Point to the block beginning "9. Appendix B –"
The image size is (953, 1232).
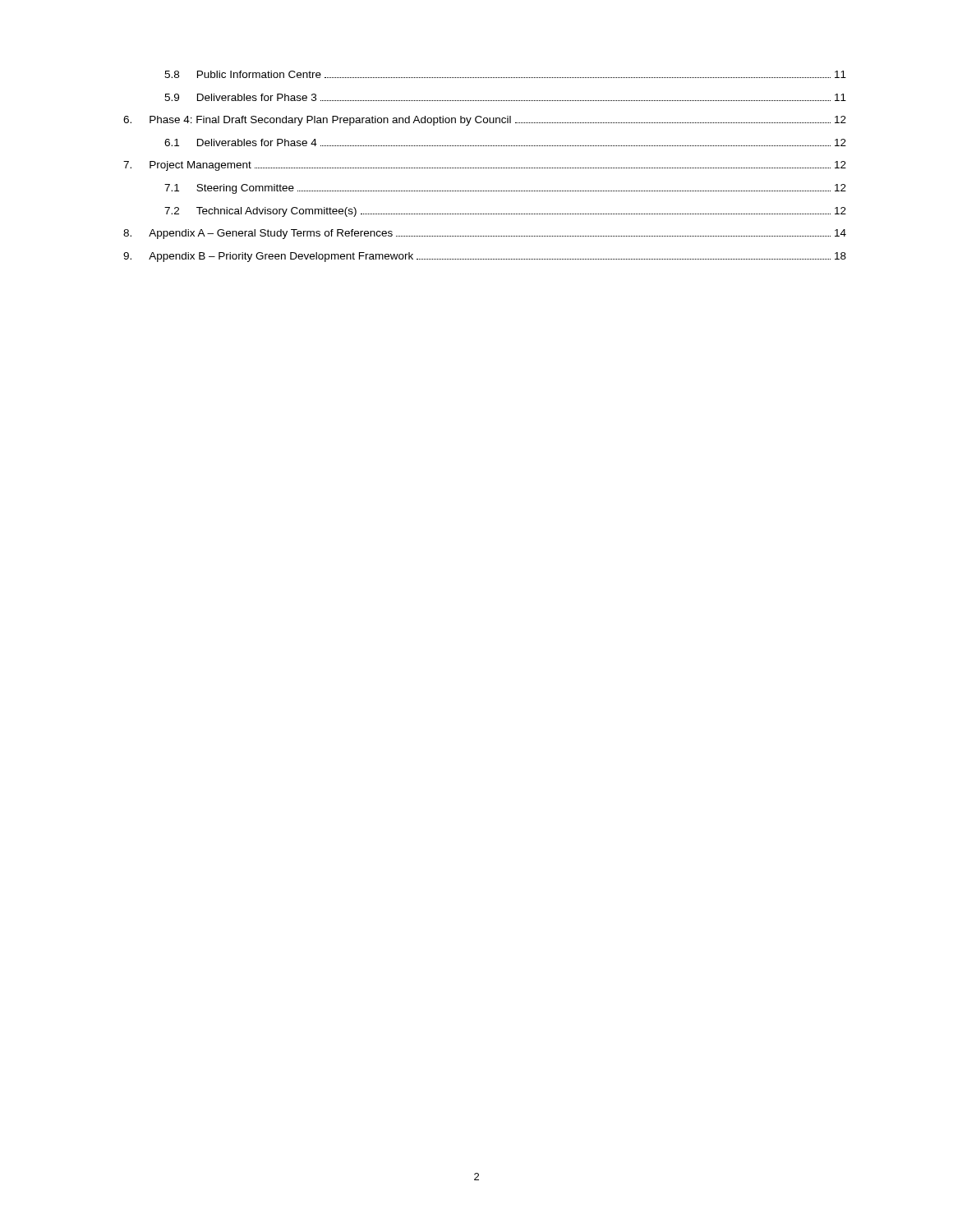pyautogui.click(x=485, y=256)
